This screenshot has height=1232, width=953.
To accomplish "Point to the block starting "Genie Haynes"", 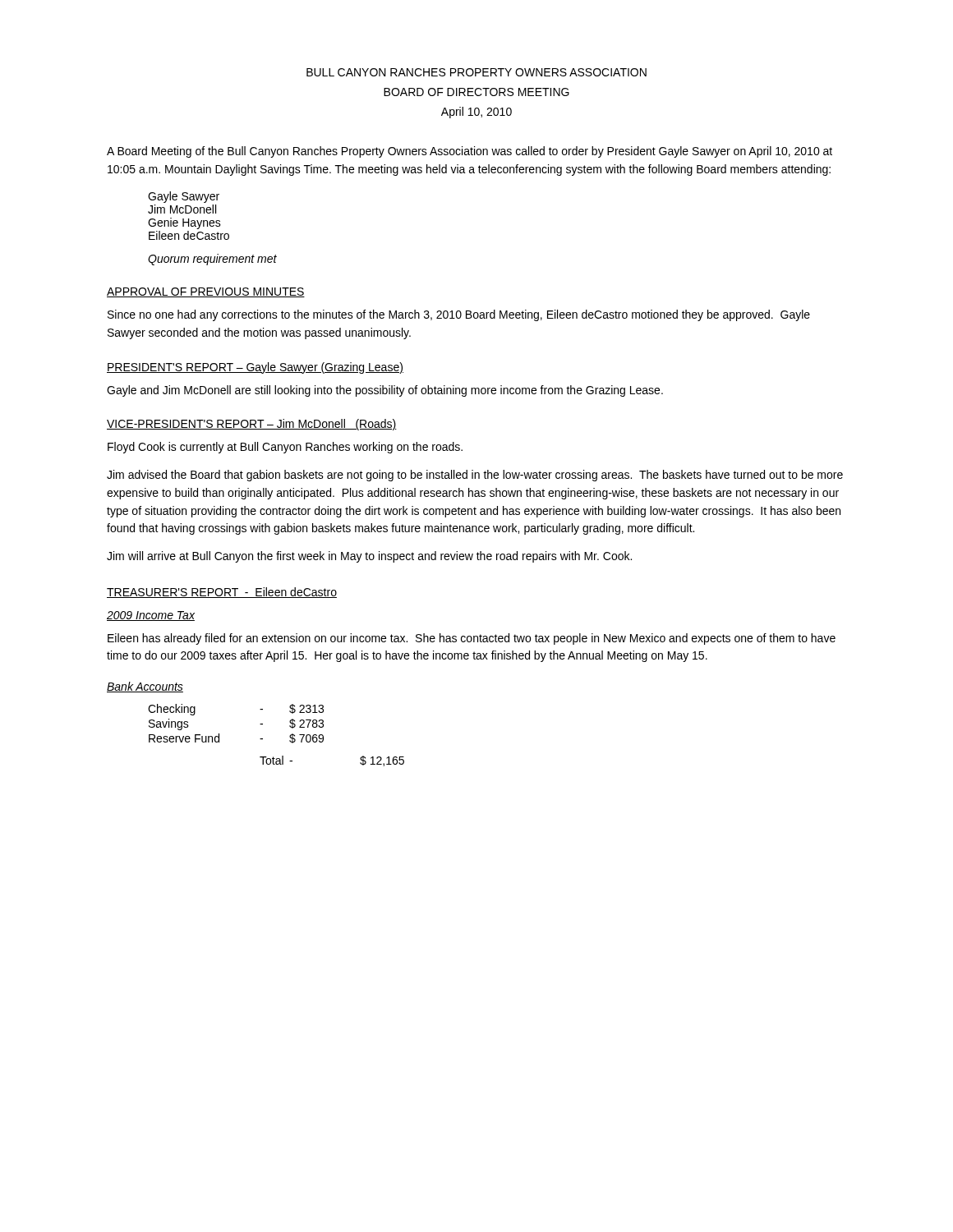I will [184, 223].
